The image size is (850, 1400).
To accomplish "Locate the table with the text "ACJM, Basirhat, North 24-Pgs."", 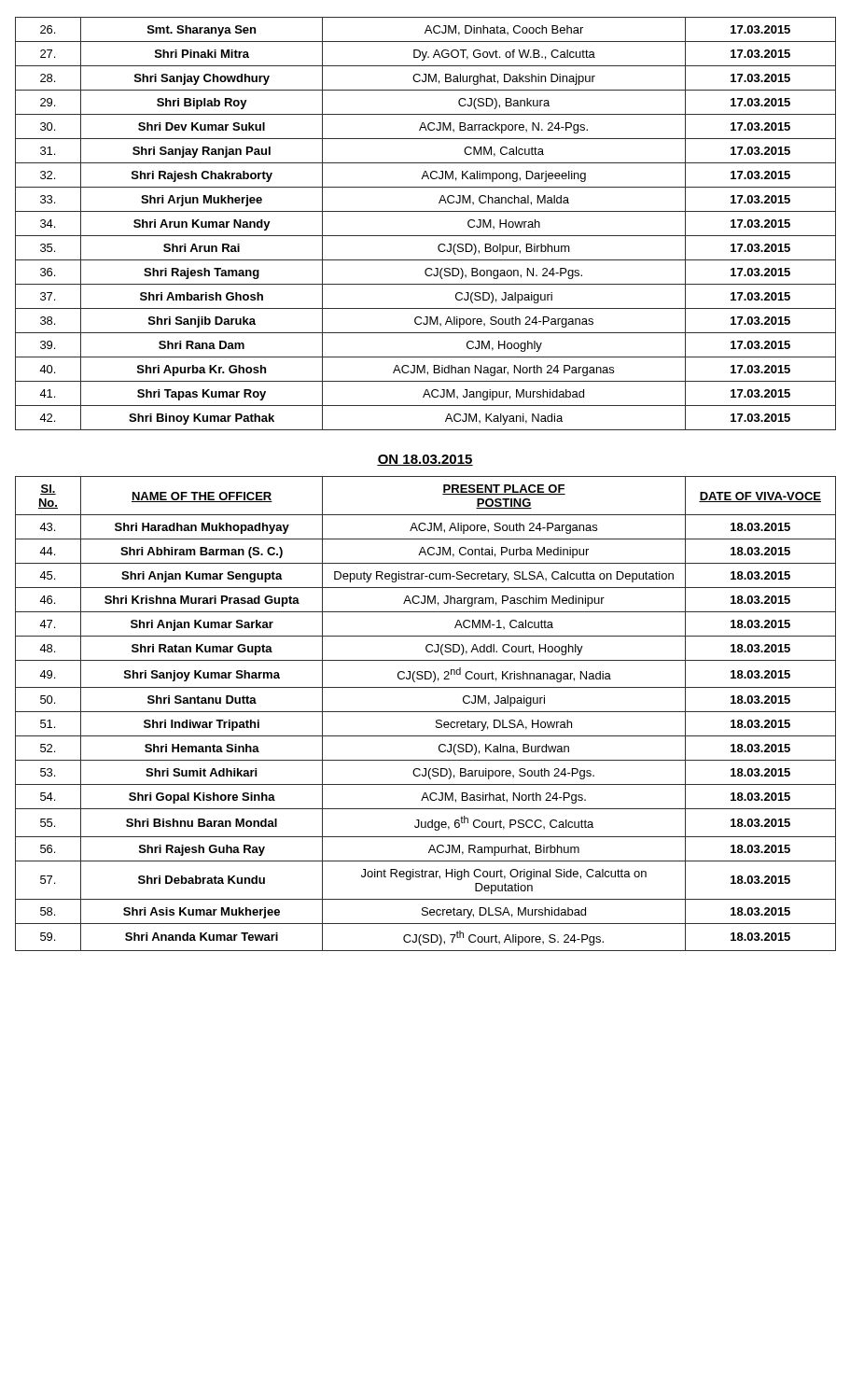I will click(x=425, y=714).
